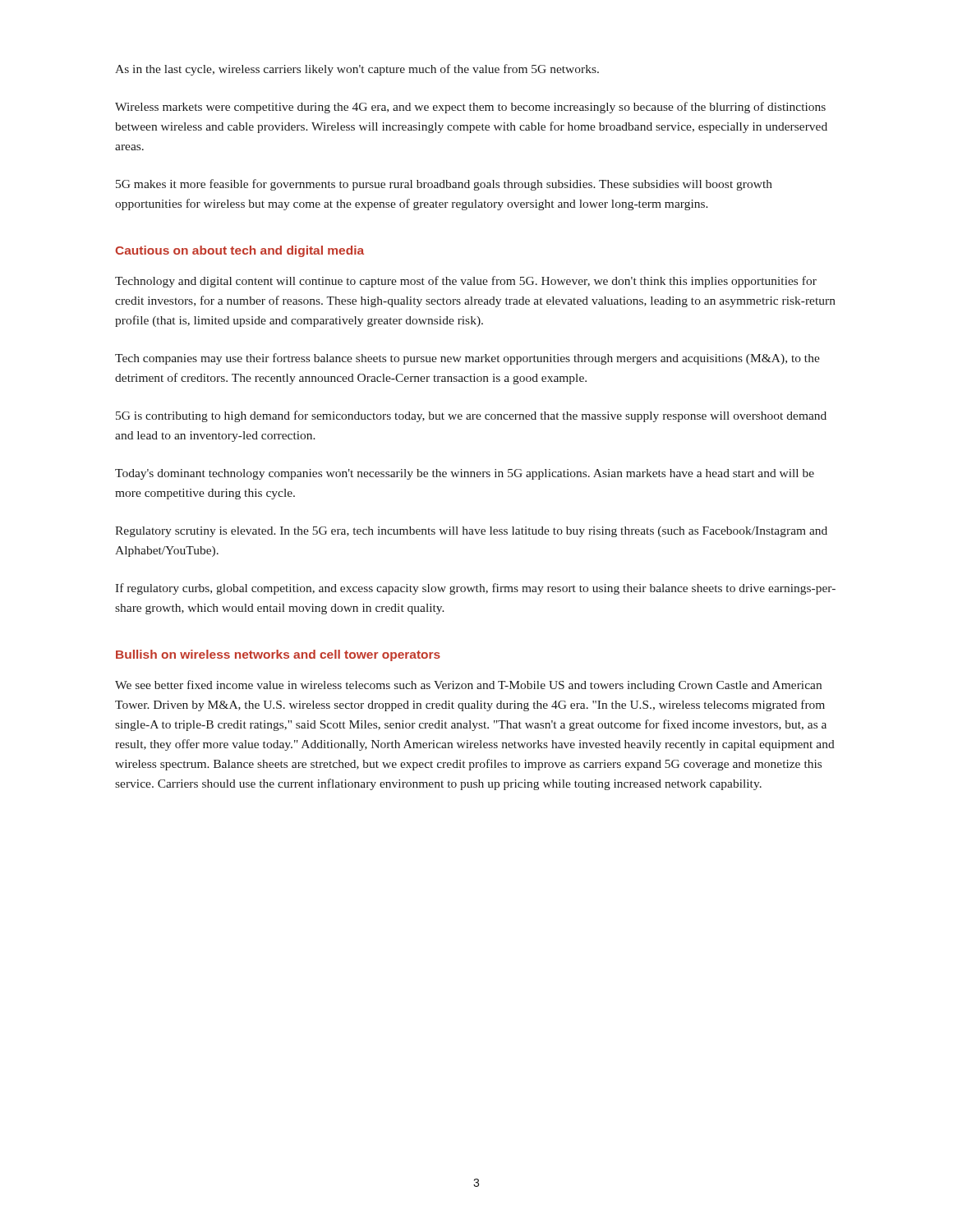953x1232 pixels.
Task: Click on the text block with the text "5G makes it more feasible for governments to"
Action: tap(444, 193)
